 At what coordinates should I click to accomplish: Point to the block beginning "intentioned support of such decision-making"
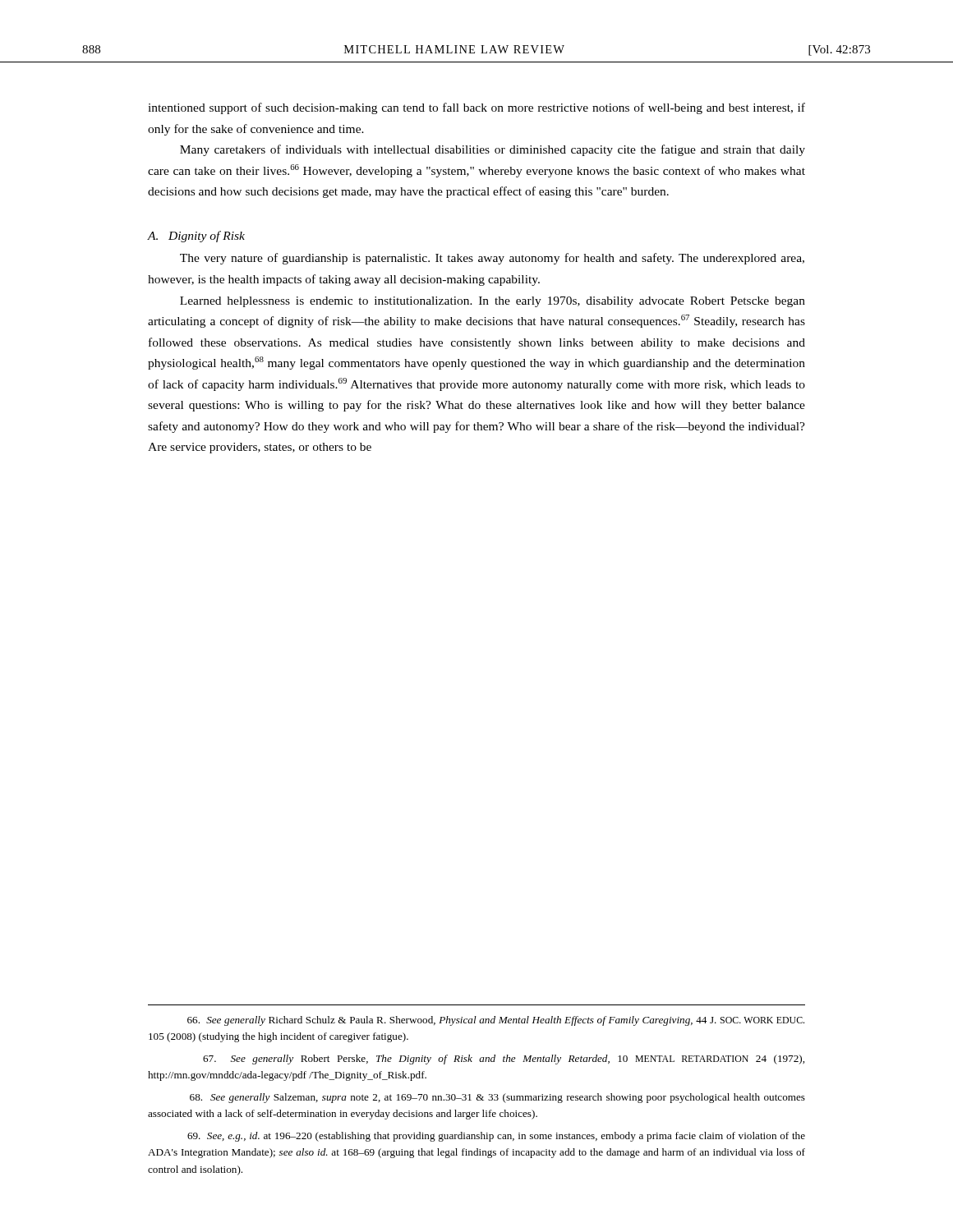click(476, 149)
